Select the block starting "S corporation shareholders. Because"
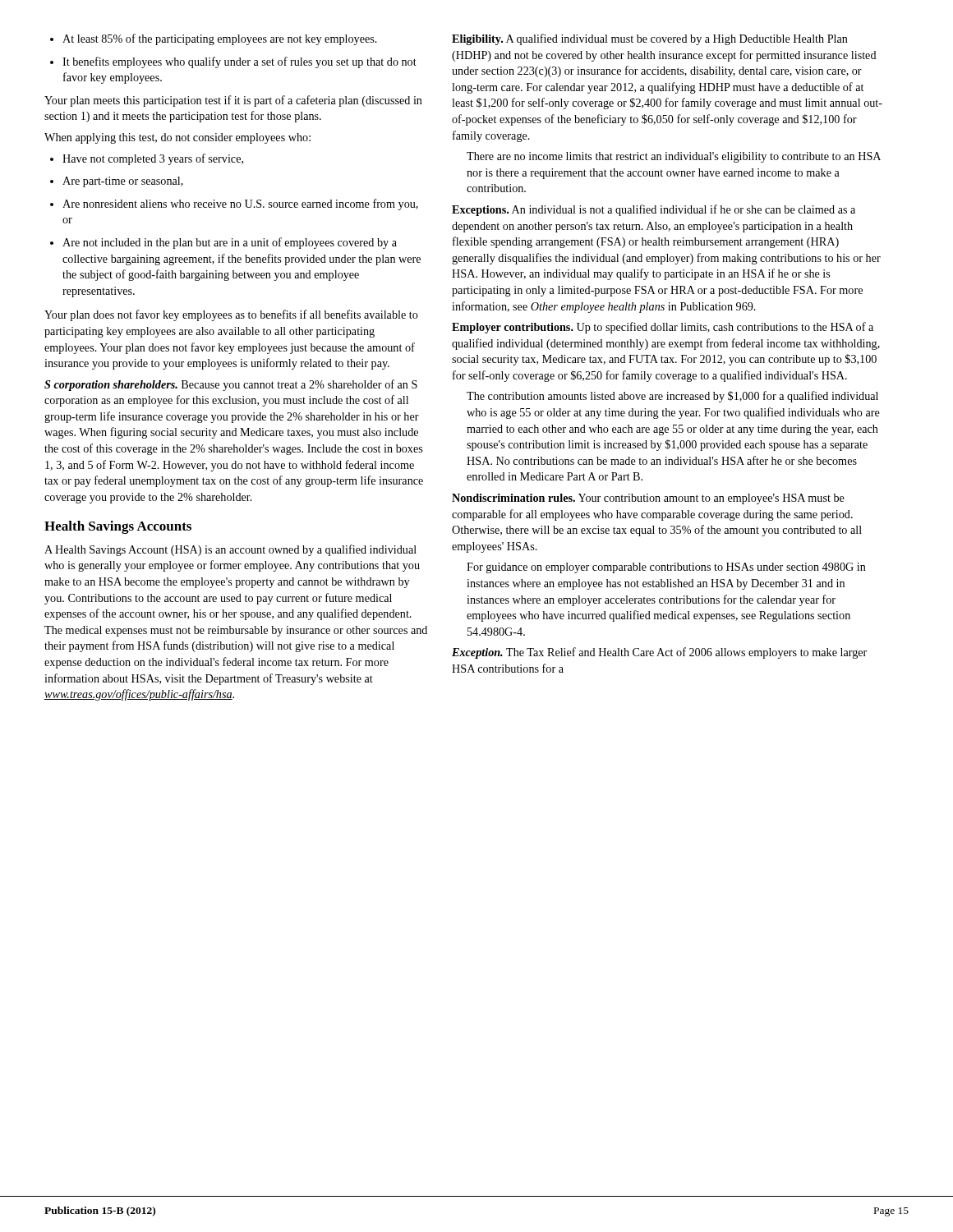 237,441
